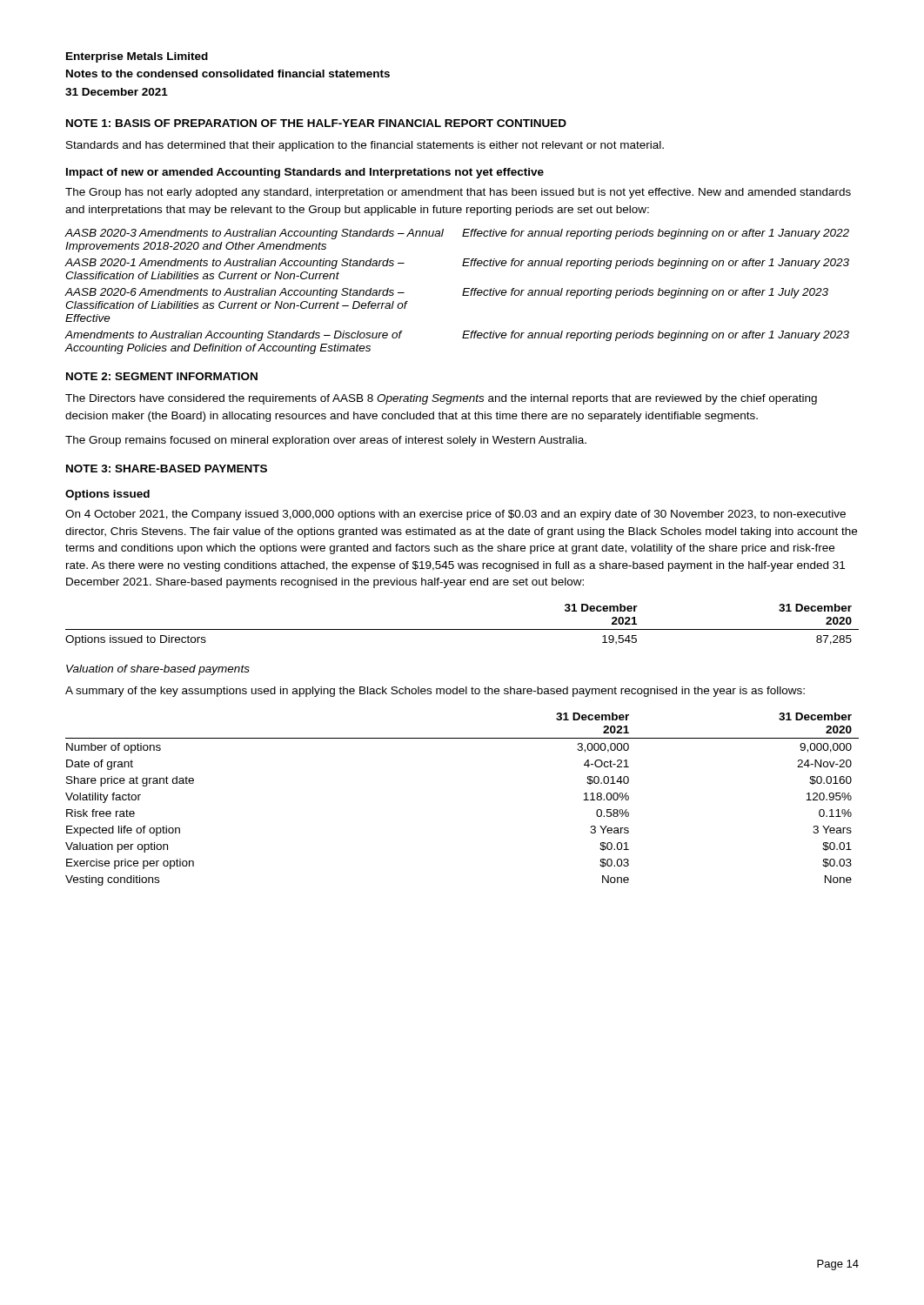Where is the passage that starts "The Group has"?
Screen dimensions: 1305x924
point(462,201)
